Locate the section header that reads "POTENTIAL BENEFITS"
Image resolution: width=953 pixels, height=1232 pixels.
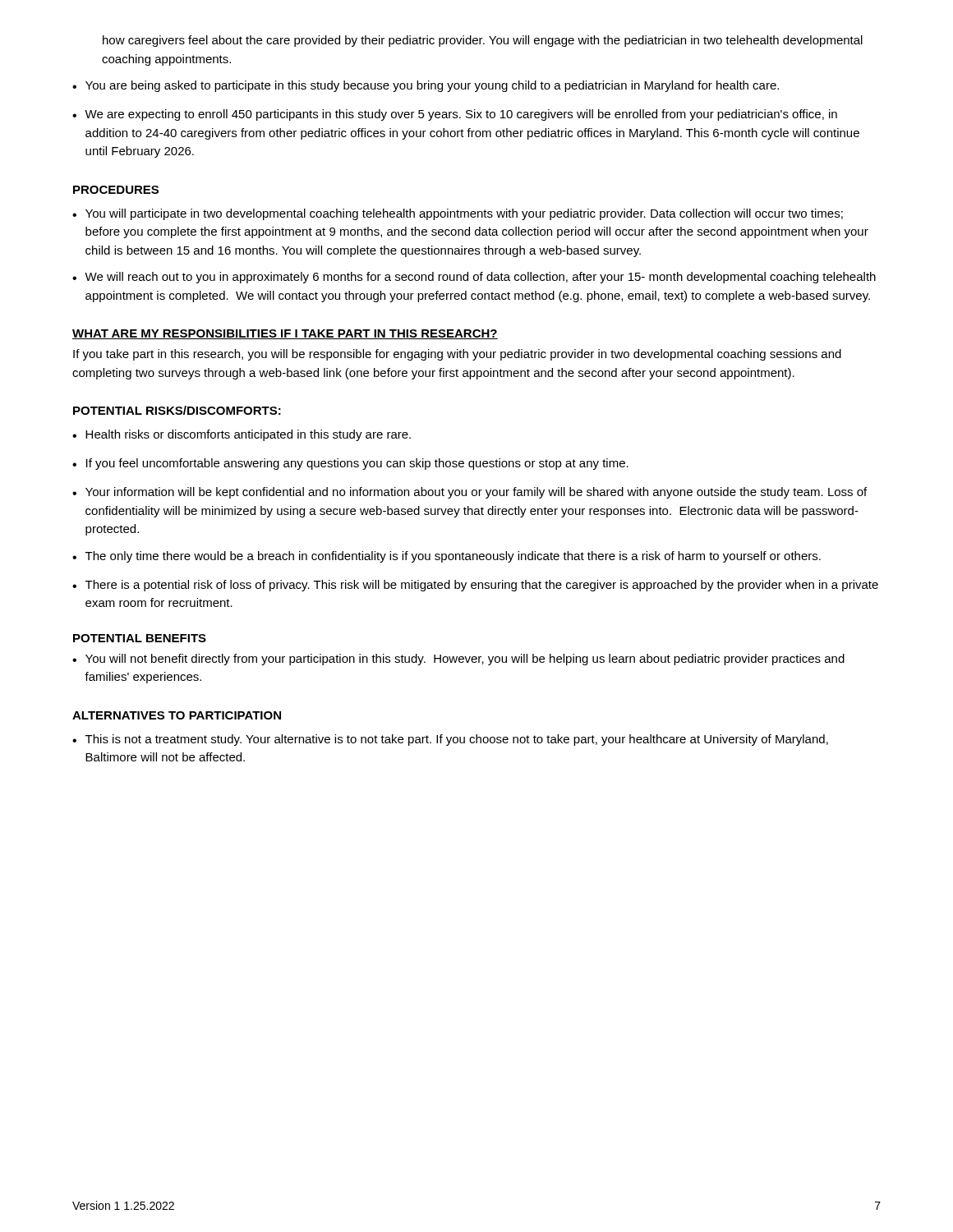coord(139,637)
